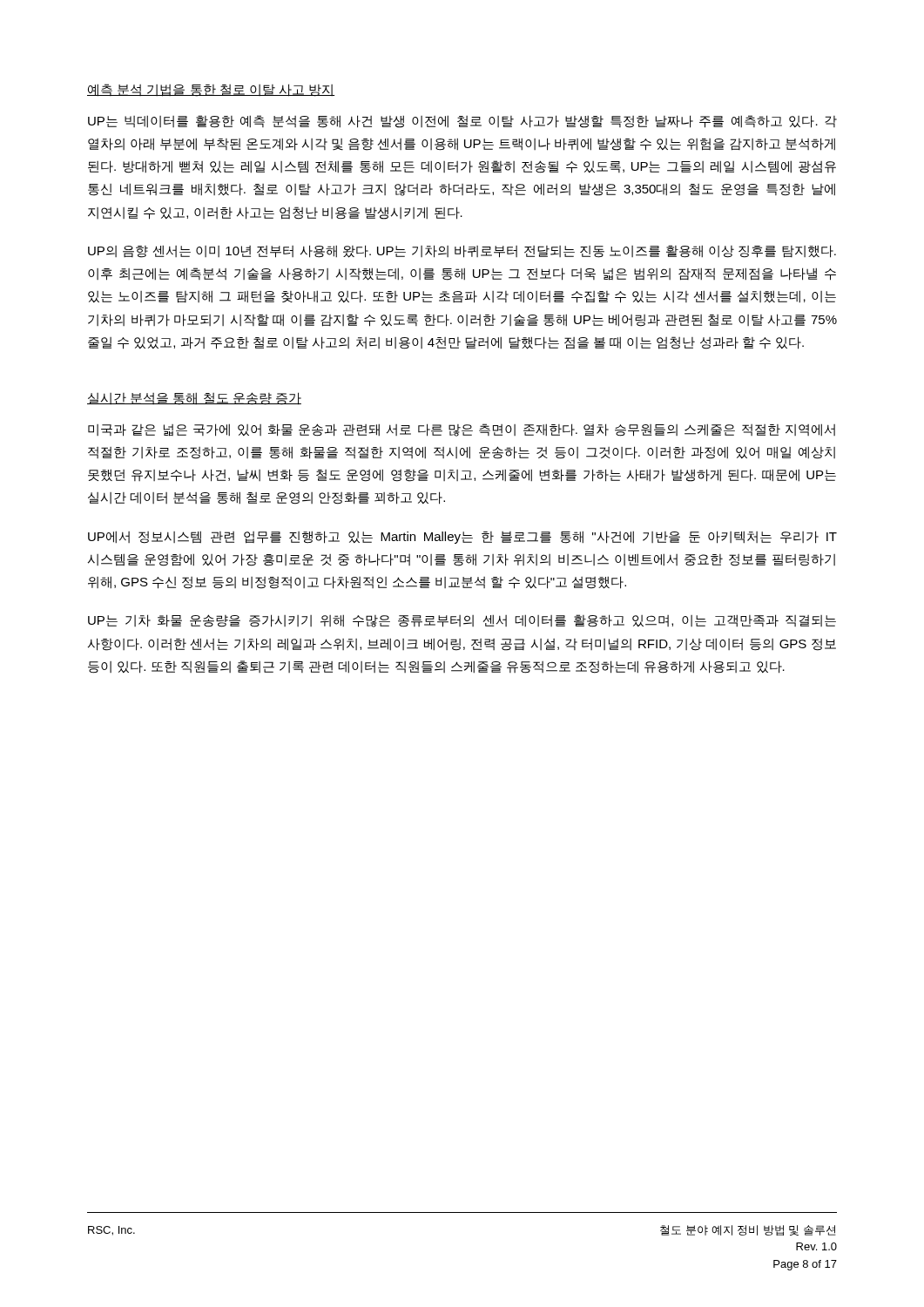Navigate to the text starting "UP는 빅데이터를 활용한 예측"
The height and width of the screenshot is (1307, 924).
click(462, 166)
